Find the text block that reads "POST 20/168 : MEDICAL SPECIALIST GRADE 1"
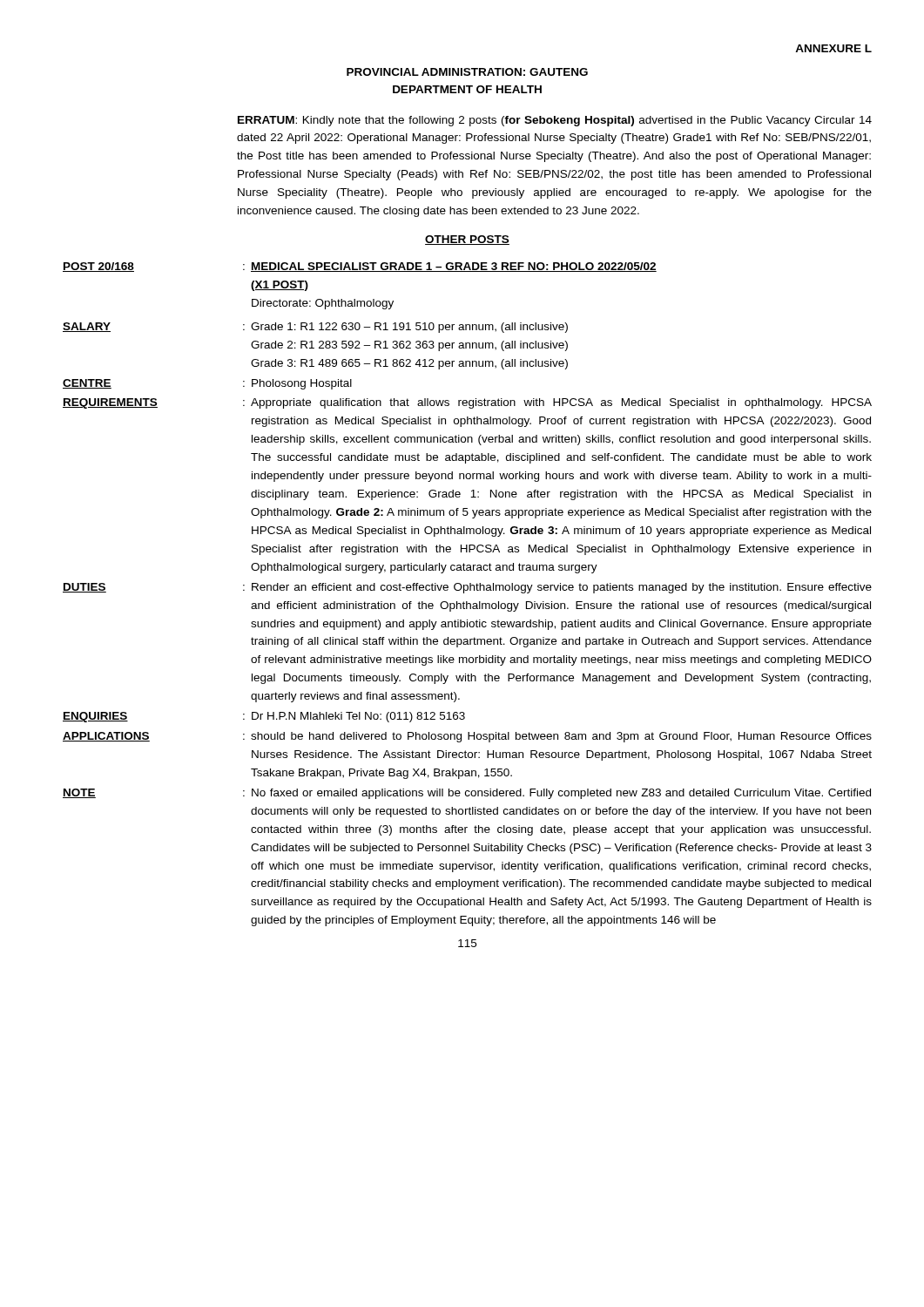The height and width of the screenshot is (1307, 924). pyautogui.click(x=360, y=267)
